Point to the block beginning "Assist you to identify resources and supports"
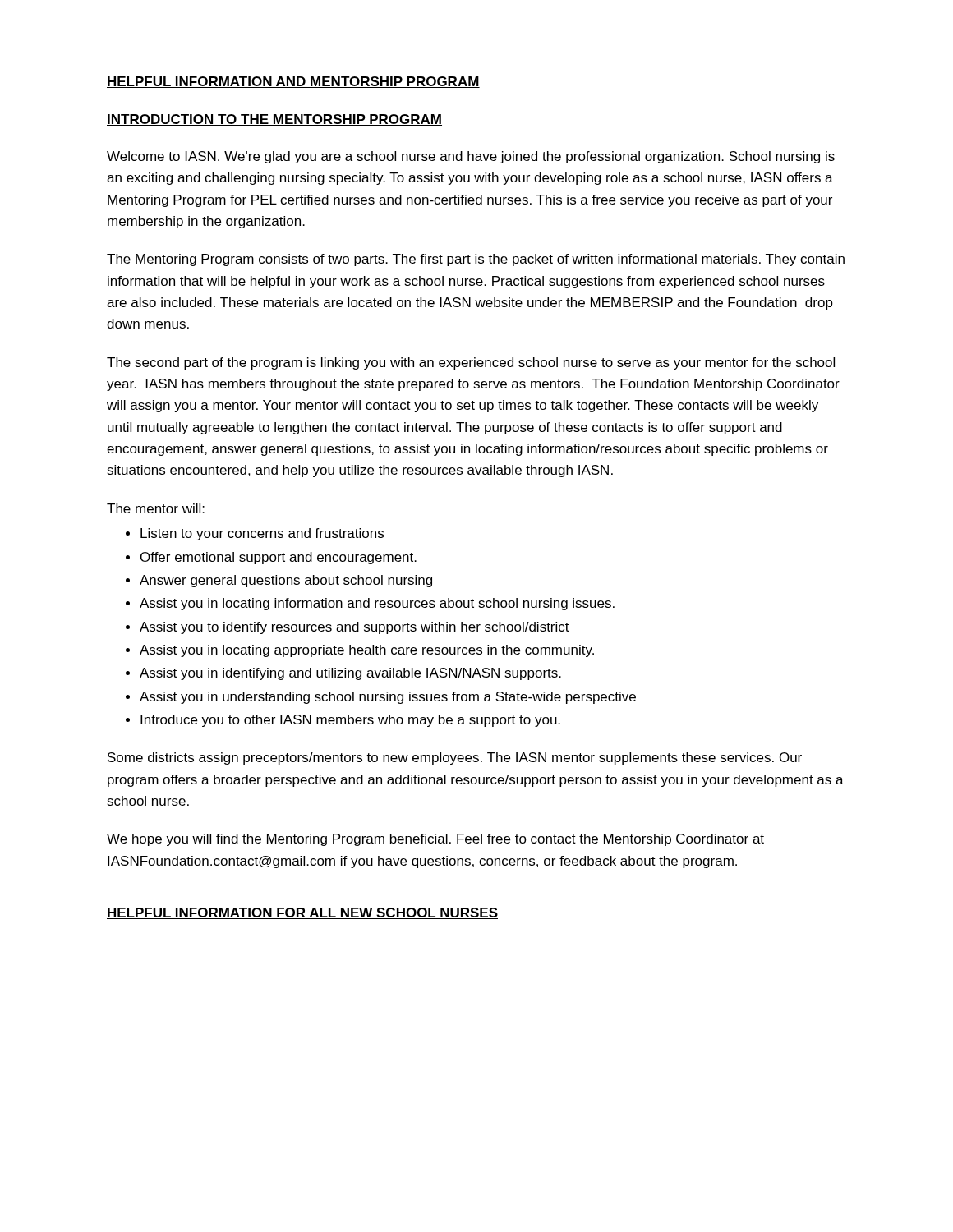 point(354,627)
